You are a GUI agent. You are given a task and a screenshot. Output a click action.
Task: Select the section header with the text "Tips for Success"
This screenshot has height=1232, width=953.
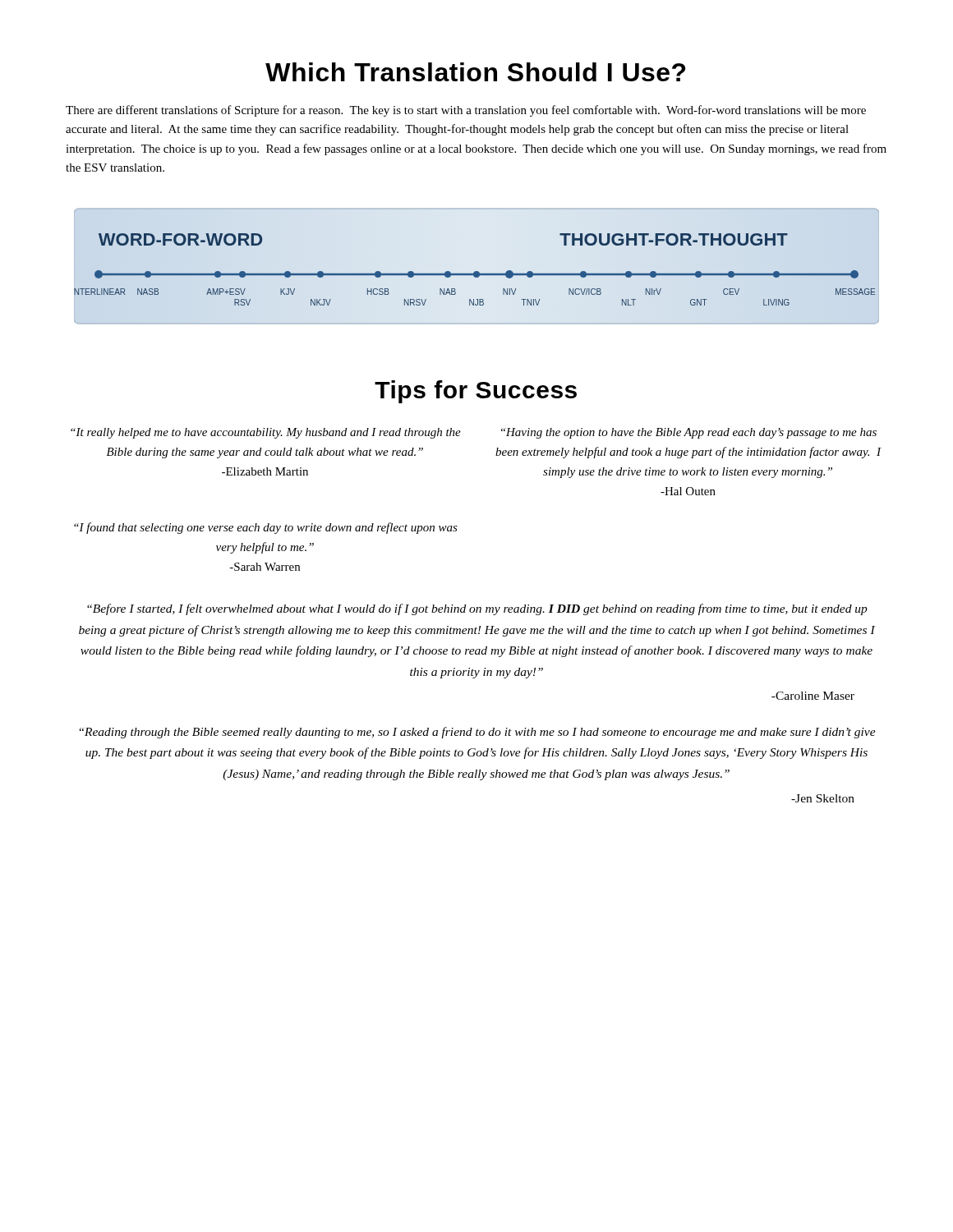[x=476, y=390]
